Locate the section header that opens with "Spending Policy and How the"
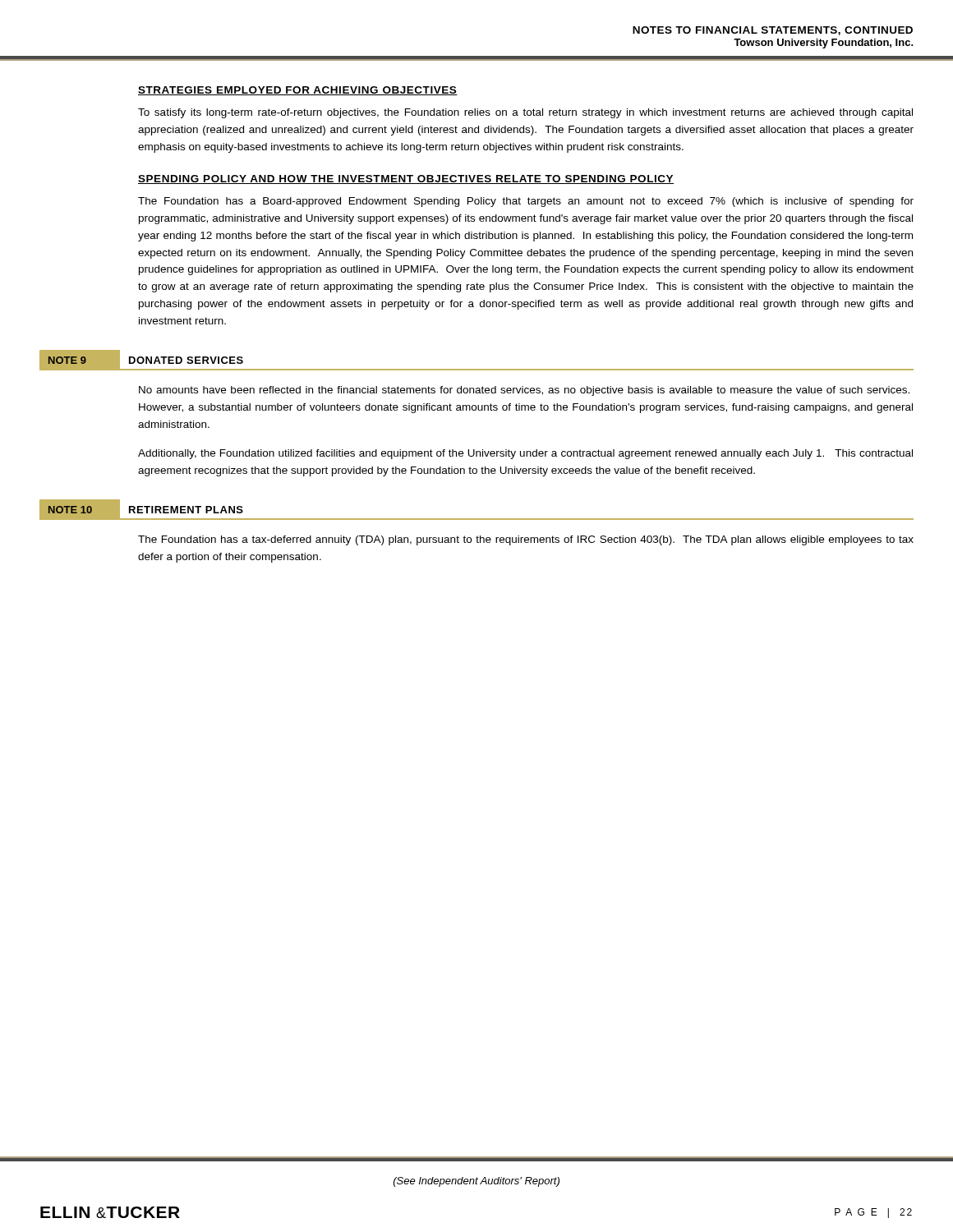The image size is (953, 1232). click(x=406, y=178)
